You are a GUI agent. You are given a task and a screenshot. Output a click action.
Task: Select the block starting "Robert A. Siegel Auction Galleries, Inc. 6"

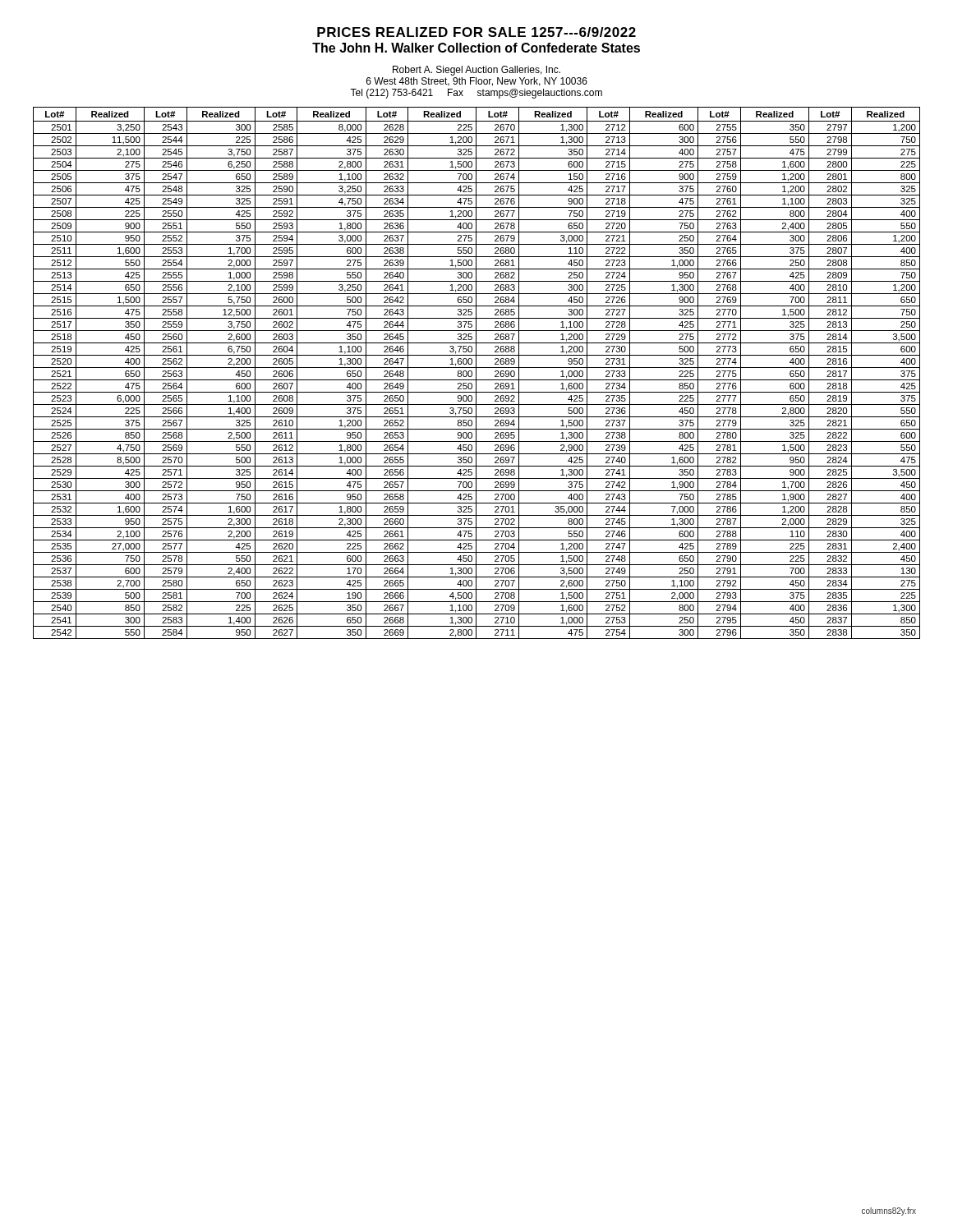pyautogui.click(x=476, y=81)
